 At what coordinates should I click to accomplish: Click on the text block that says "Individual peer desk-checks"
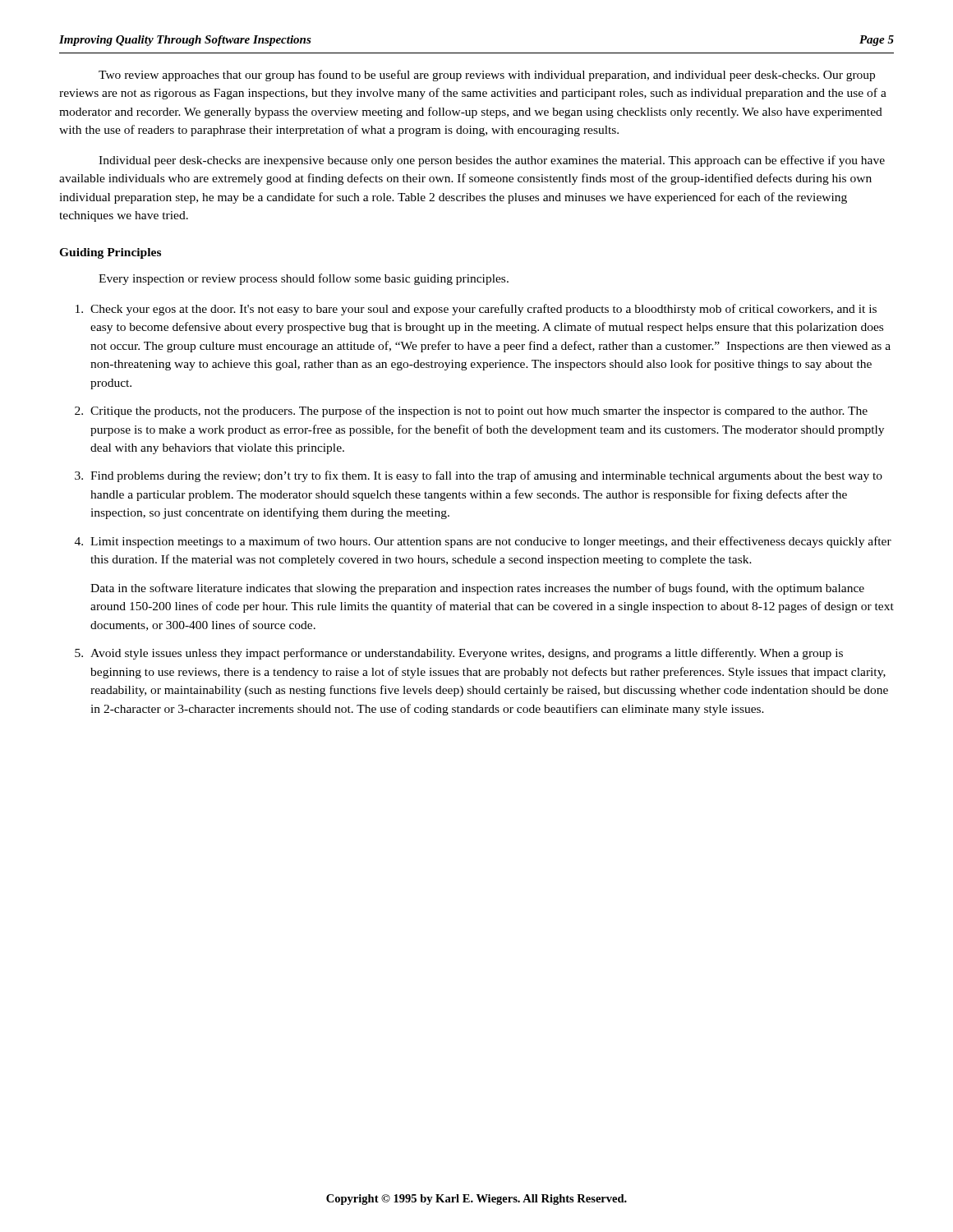click(472, 187)
